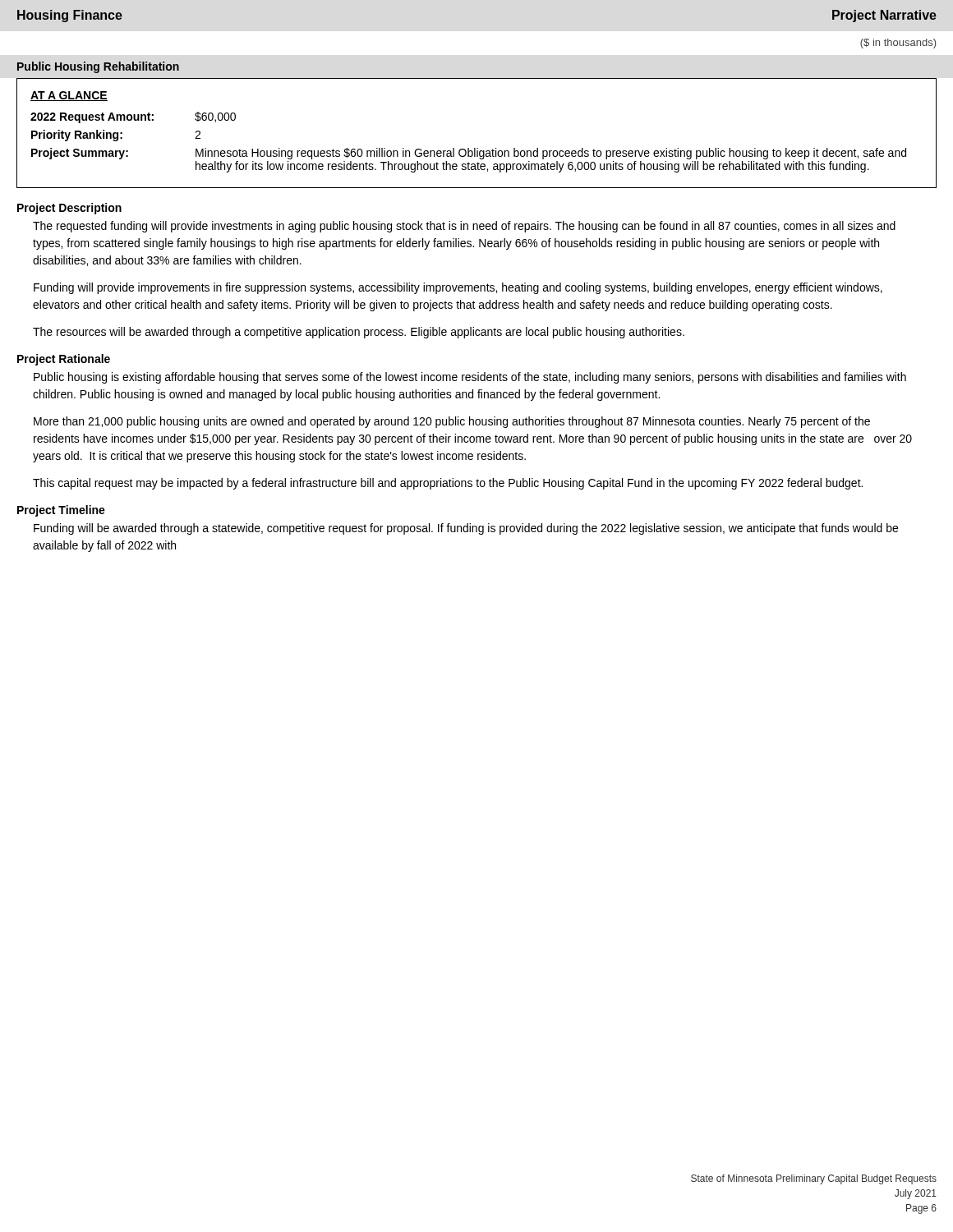The height and width of the screenshot is (1232, 953).
Task: Where does it say "Project Description"?
Action: (69, 208)
